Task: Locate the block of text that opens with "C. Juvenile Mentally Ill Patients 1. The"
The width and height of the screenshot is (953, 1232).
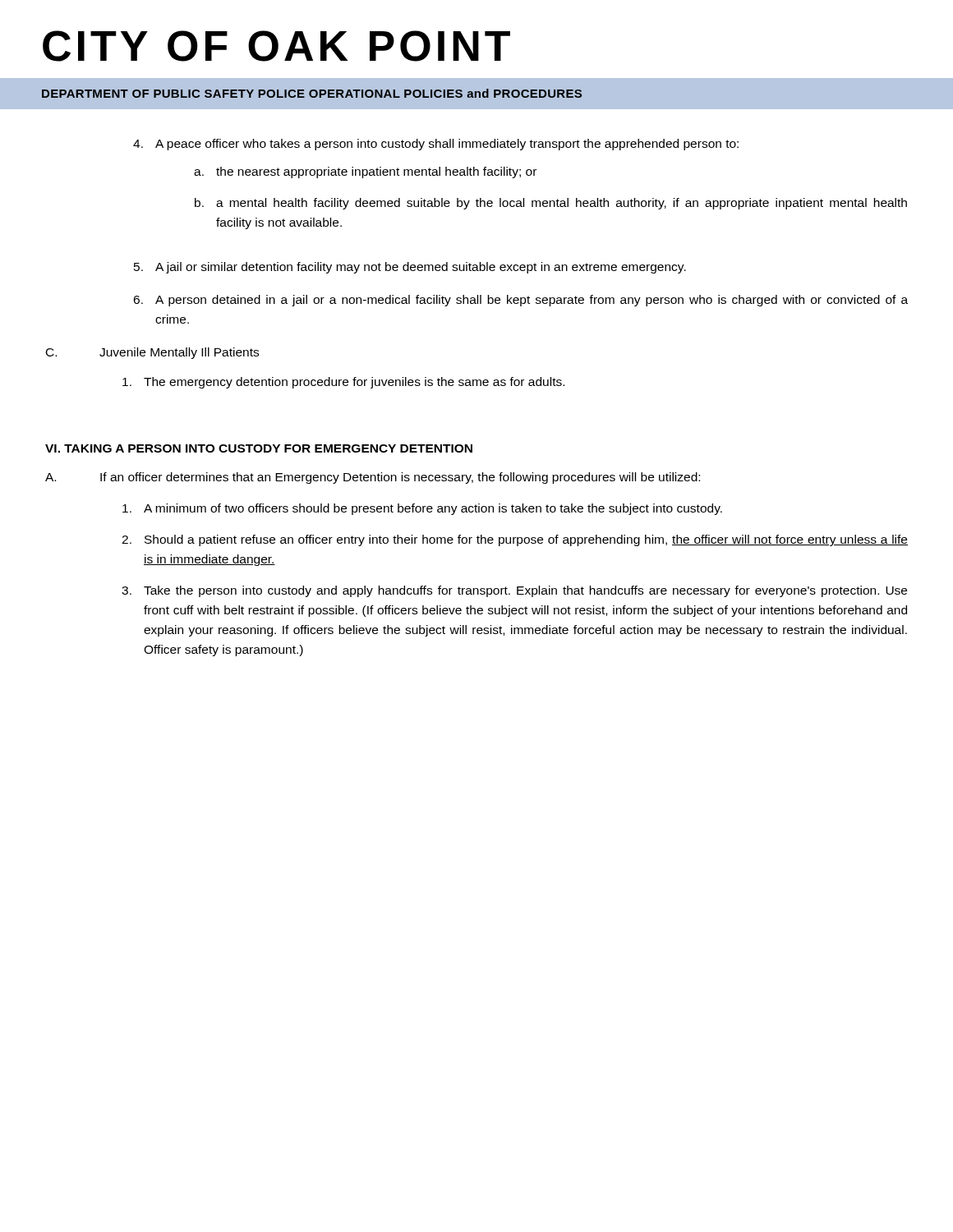Action: pyautogui.click(x=152, y=353)
